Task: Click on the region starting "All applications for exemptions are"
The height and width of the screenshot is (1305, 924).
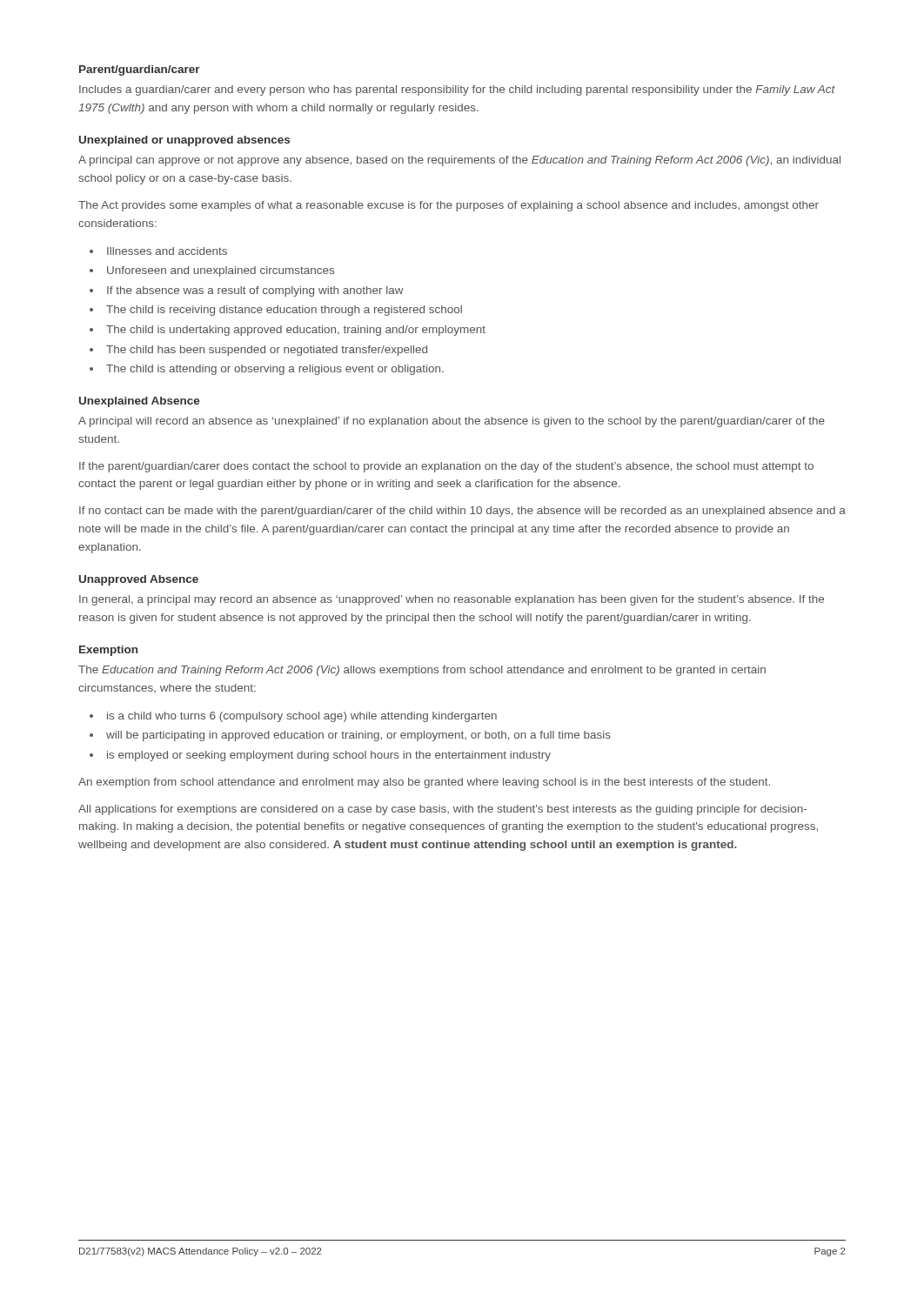Action: coord(449,826)
